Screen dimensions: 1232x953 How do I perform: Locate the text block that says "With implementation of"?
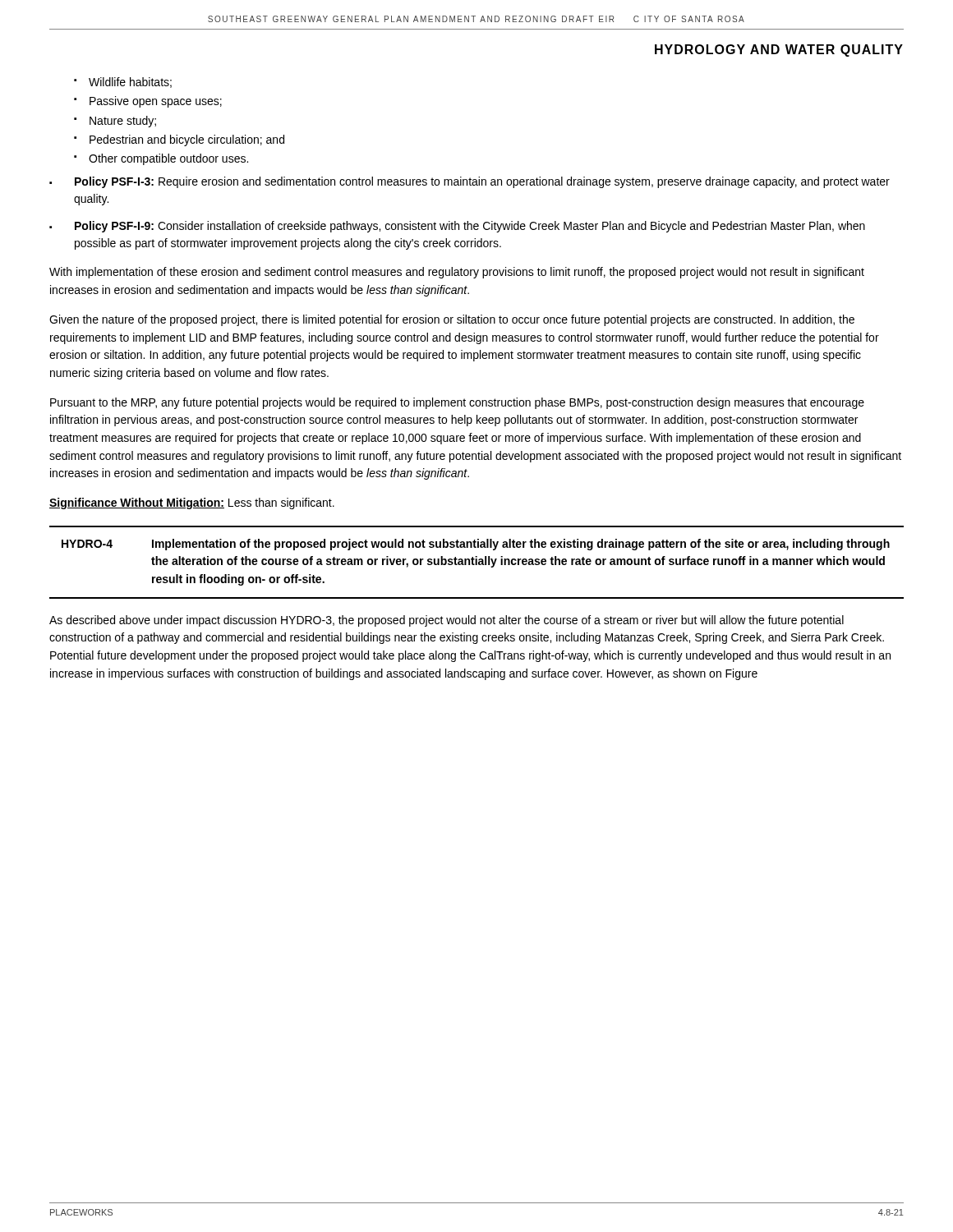tap(457, 281)
